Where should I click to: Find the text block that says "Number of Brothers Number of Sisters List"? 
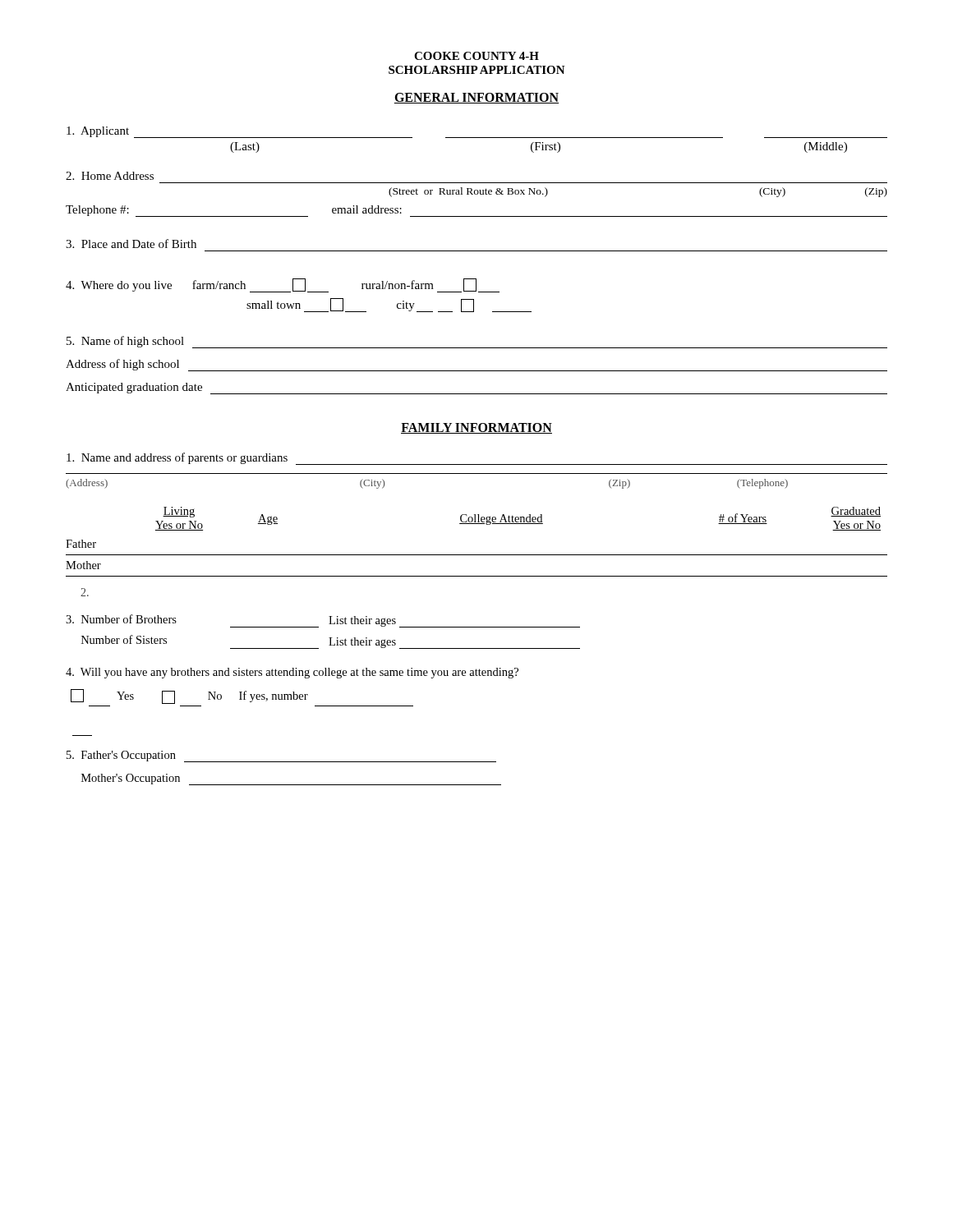tap(323, 631)
